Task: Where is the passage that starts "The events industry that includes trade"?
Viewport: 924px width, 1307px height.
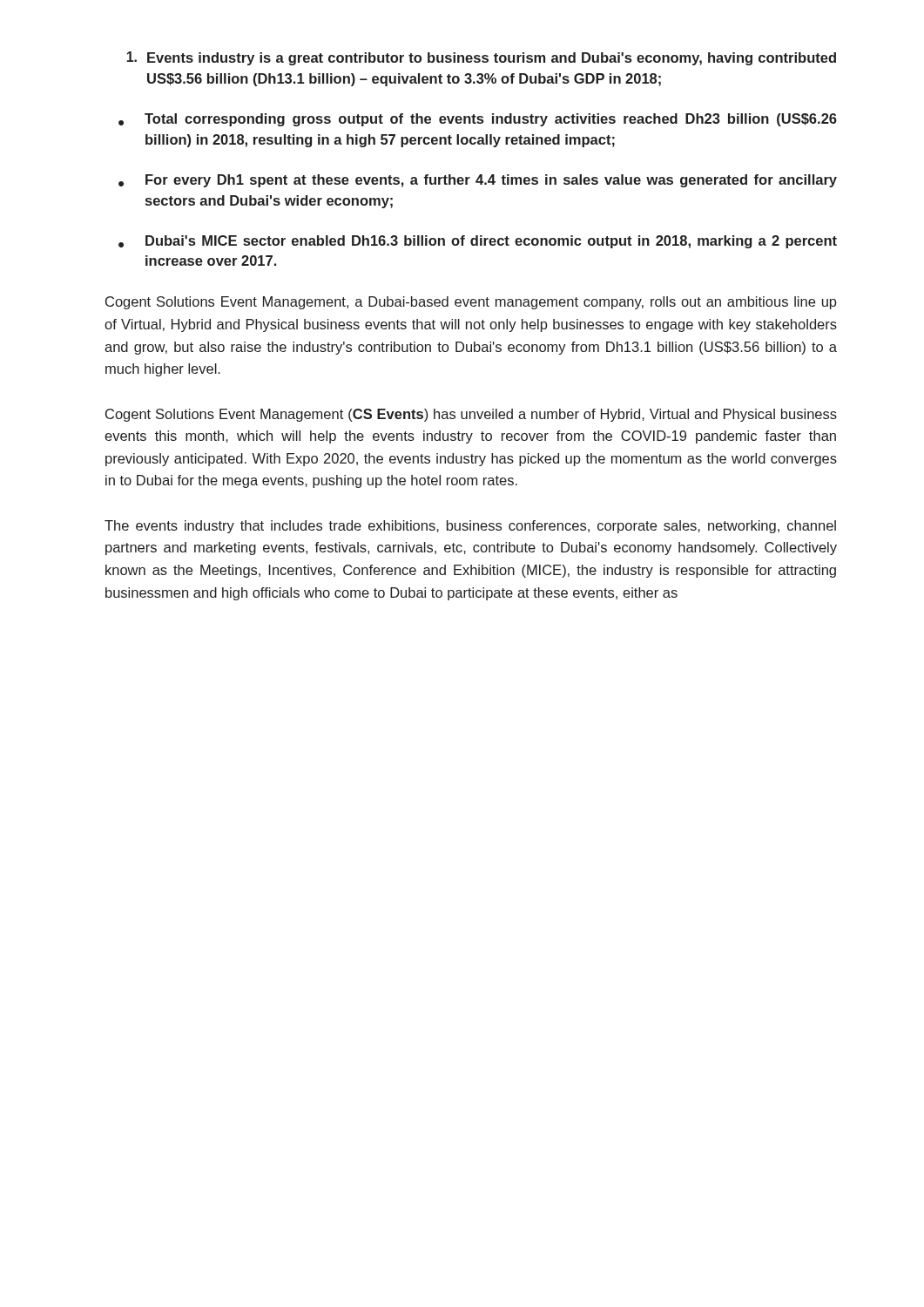Action: tap(471, 559)
